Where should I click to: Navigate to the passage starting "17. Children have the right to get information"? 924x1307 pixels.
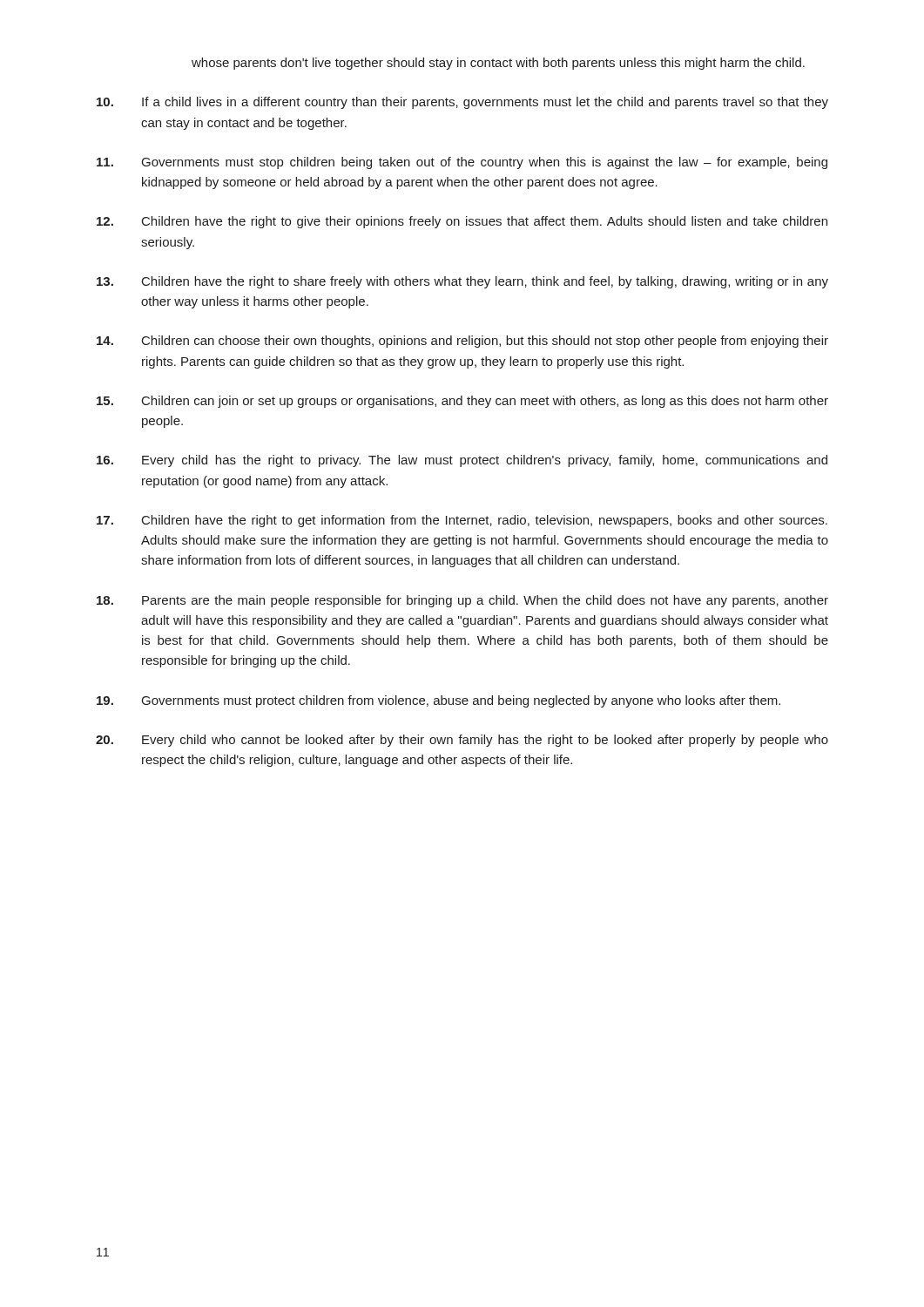462,540
